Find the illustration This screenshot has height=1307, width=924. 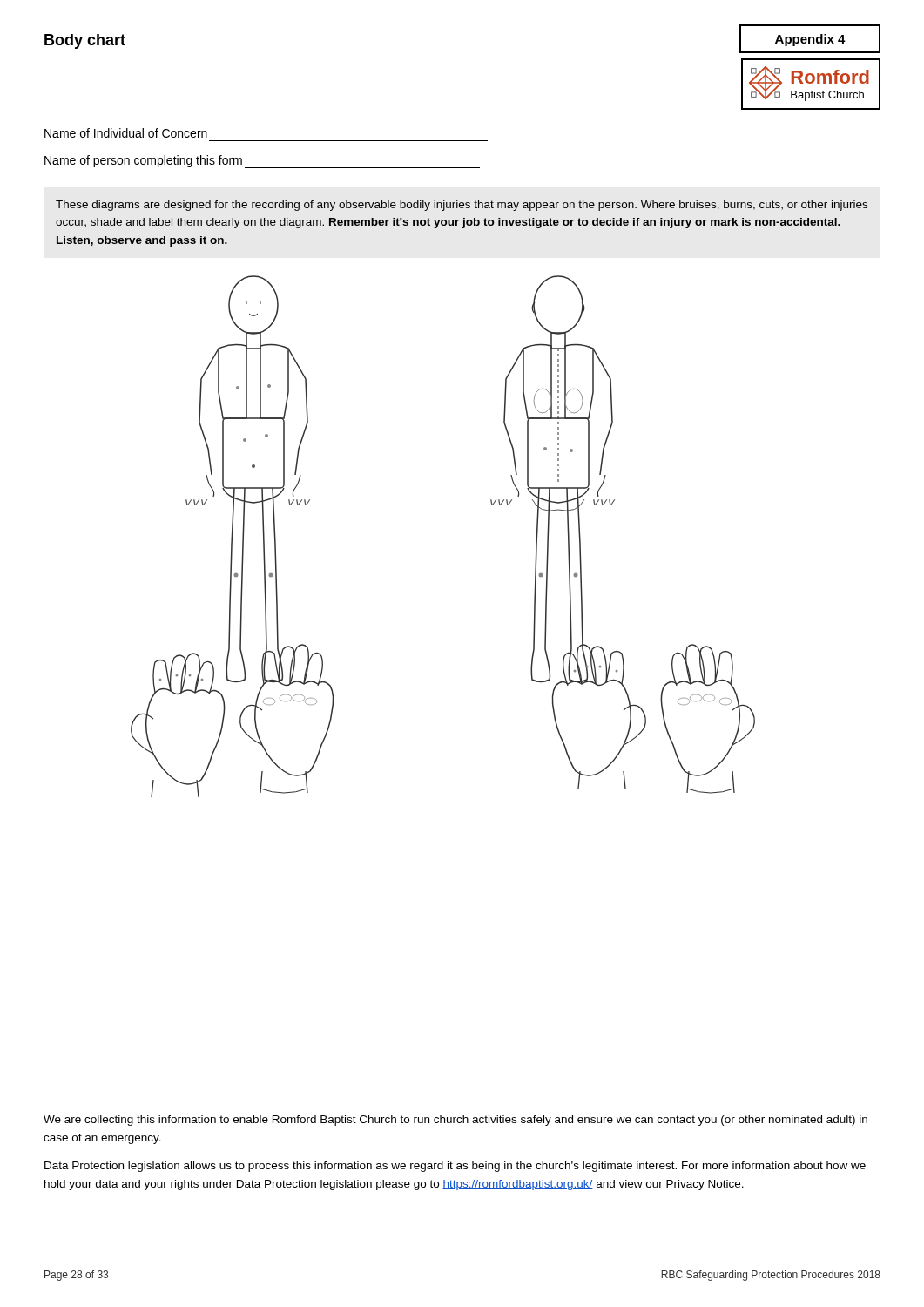pyautogui.click(x=462, y=553)
